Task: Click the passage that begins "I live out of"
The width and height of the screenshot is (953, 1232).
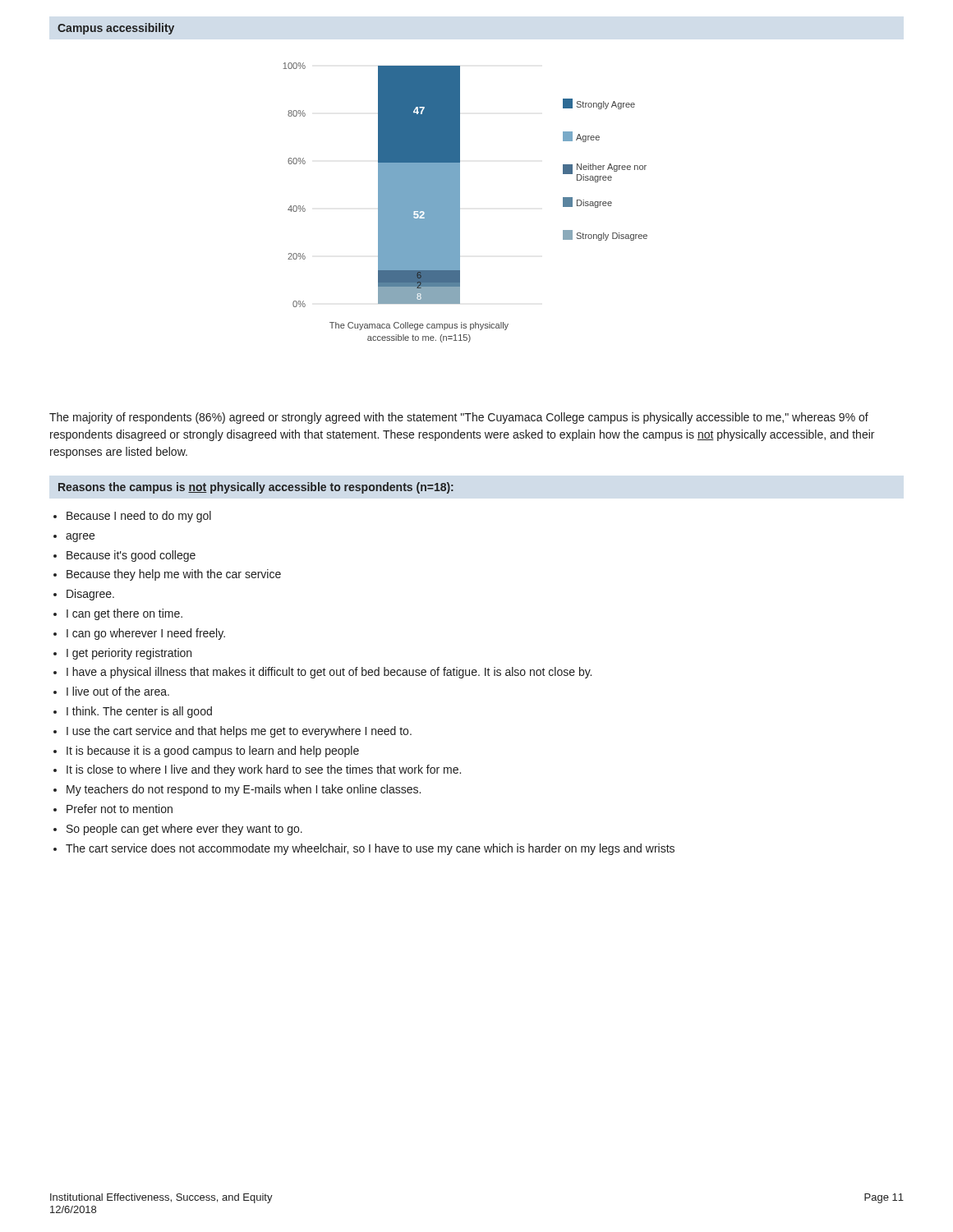Action: pos(118,692)
